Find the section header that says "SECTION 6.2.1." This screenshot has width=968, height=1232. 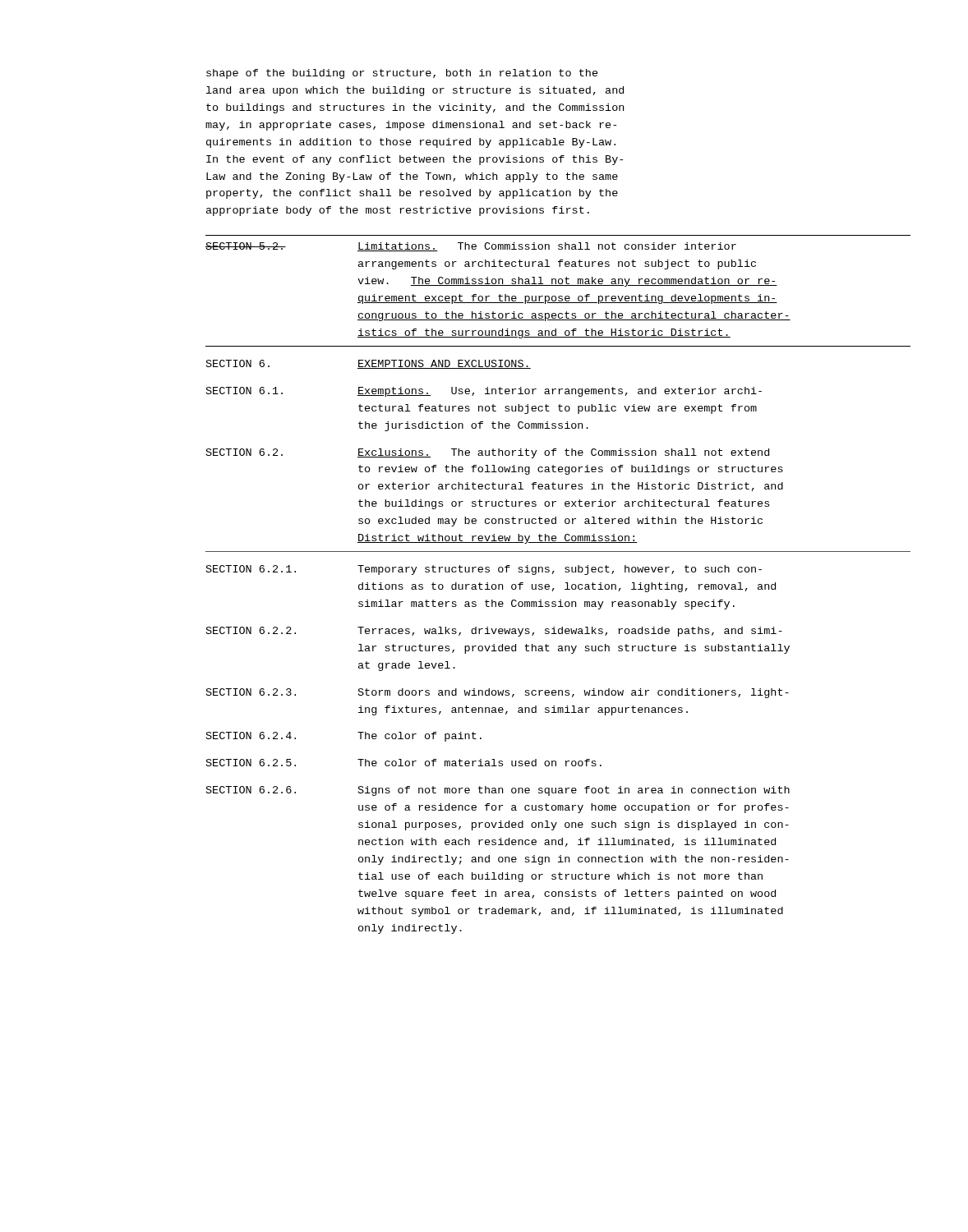[252, 570]
